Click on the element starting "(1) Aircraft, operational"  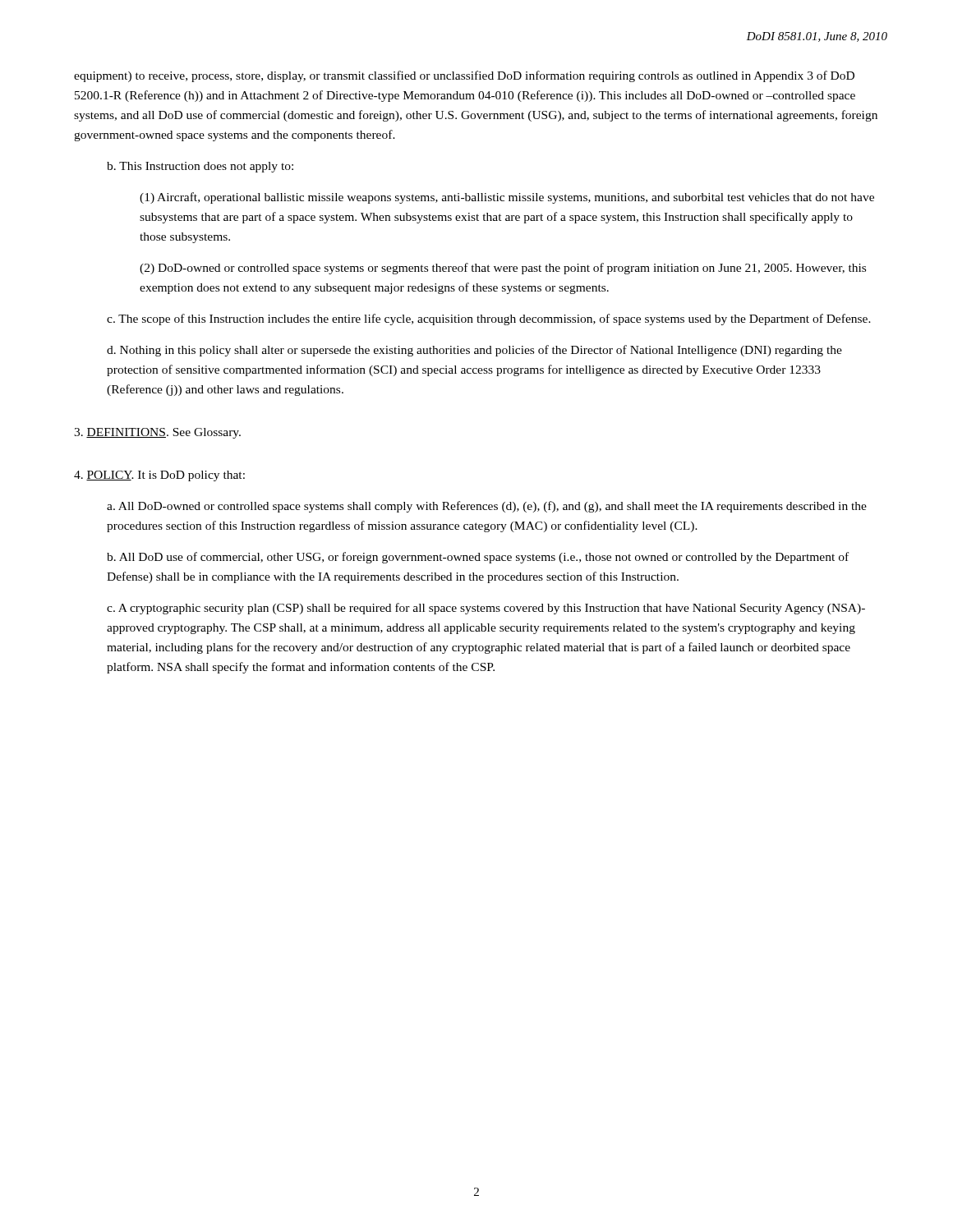pyautogui.click(x=509, y=217)
